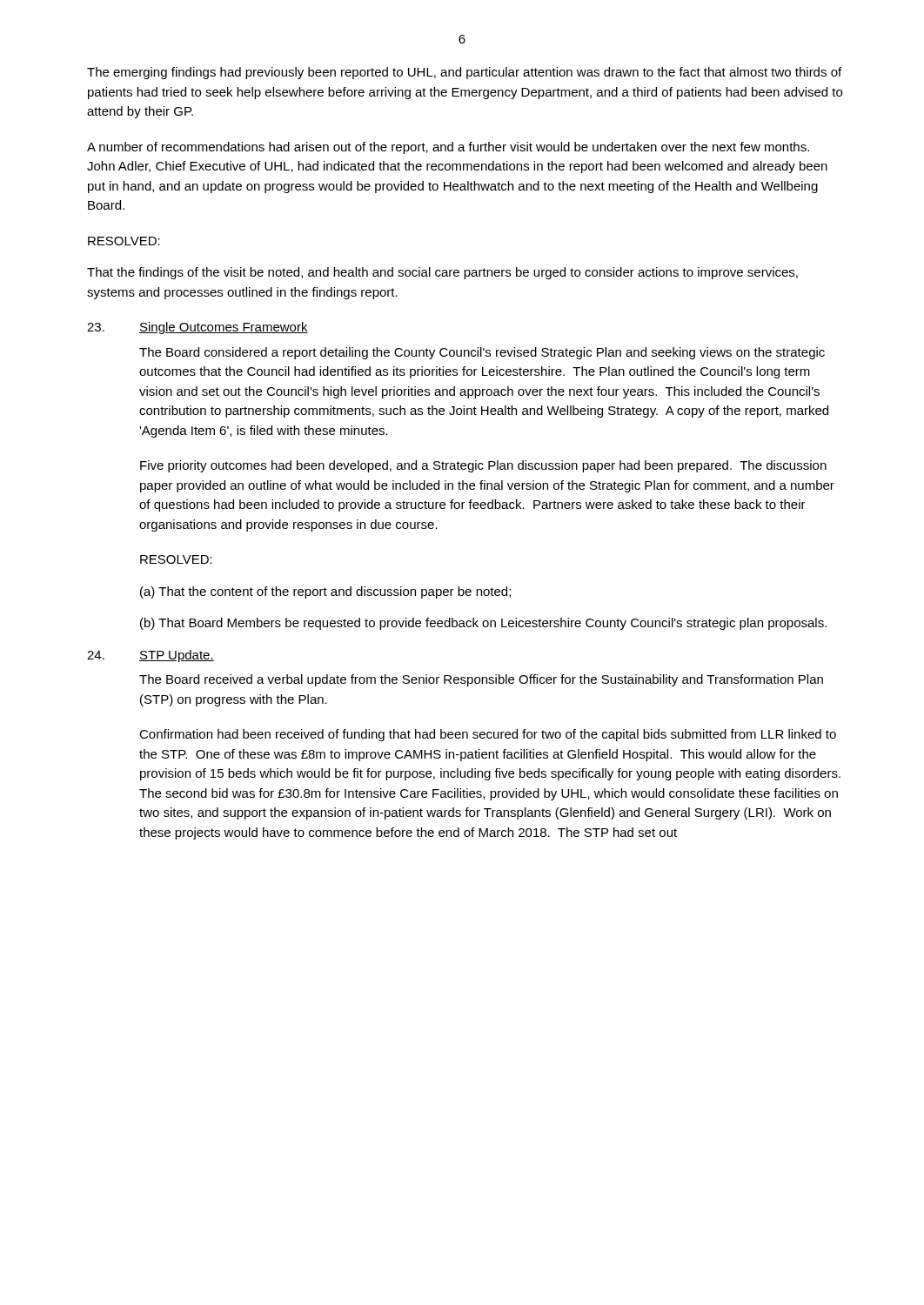The image size is (924, 1305).
Task: Find the text block with the text "Confirmation had been received of funding"
Action: click(492, 783)
